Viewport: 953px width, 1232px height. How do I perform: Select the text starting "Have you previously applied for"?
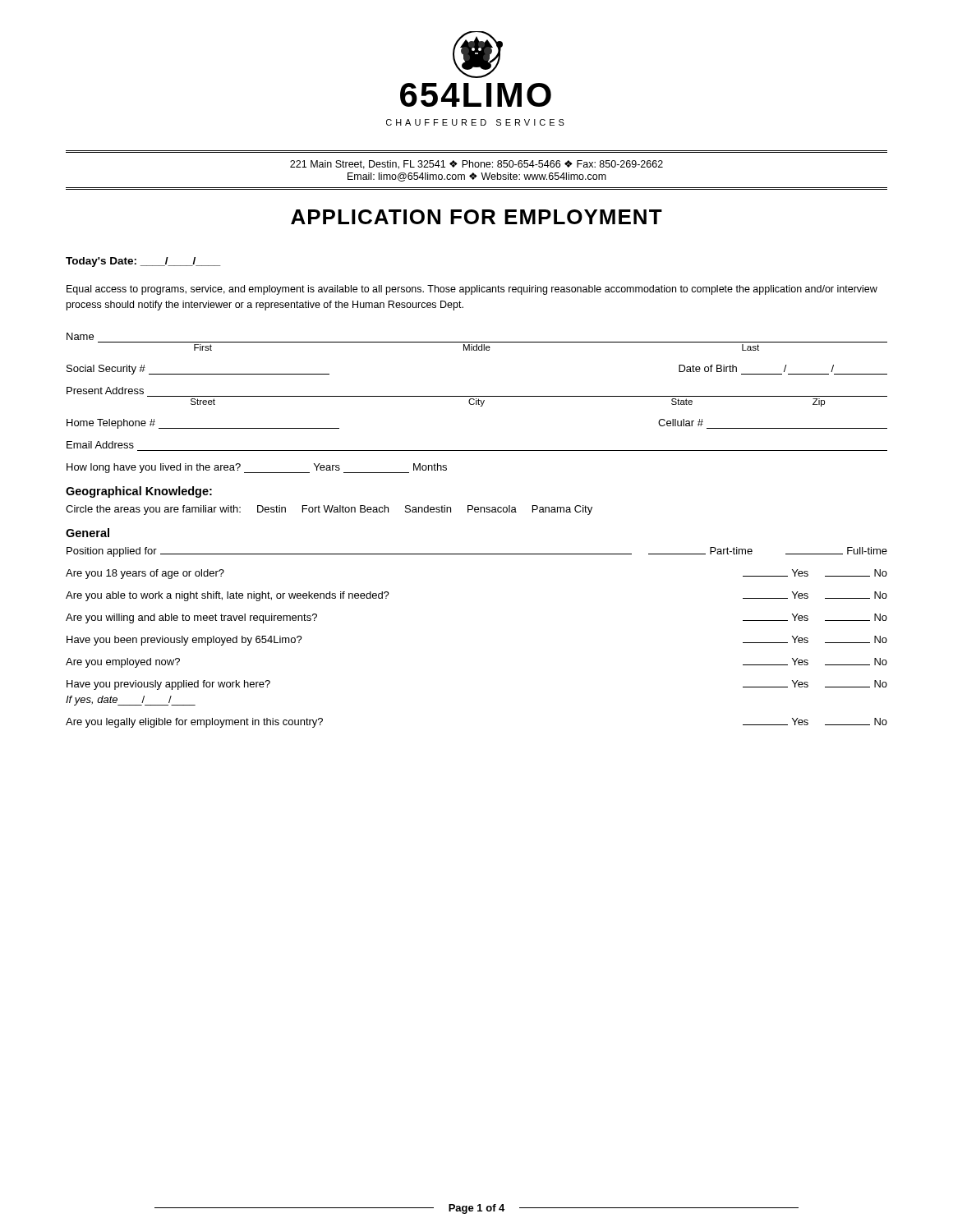(168, 685)
